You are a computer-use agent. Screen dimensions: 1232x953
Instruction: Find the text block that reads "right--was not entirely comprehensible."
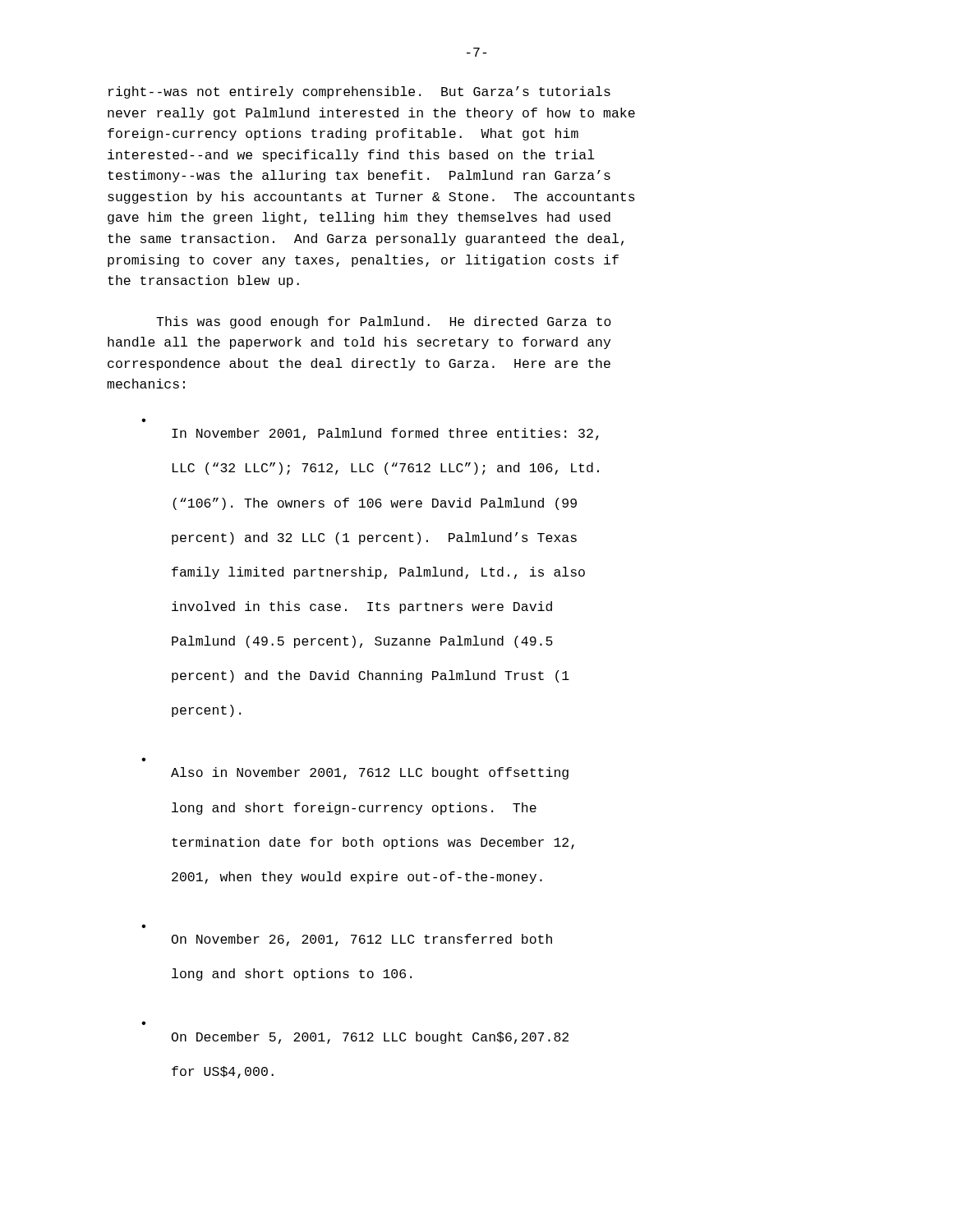tap(476, 187)
